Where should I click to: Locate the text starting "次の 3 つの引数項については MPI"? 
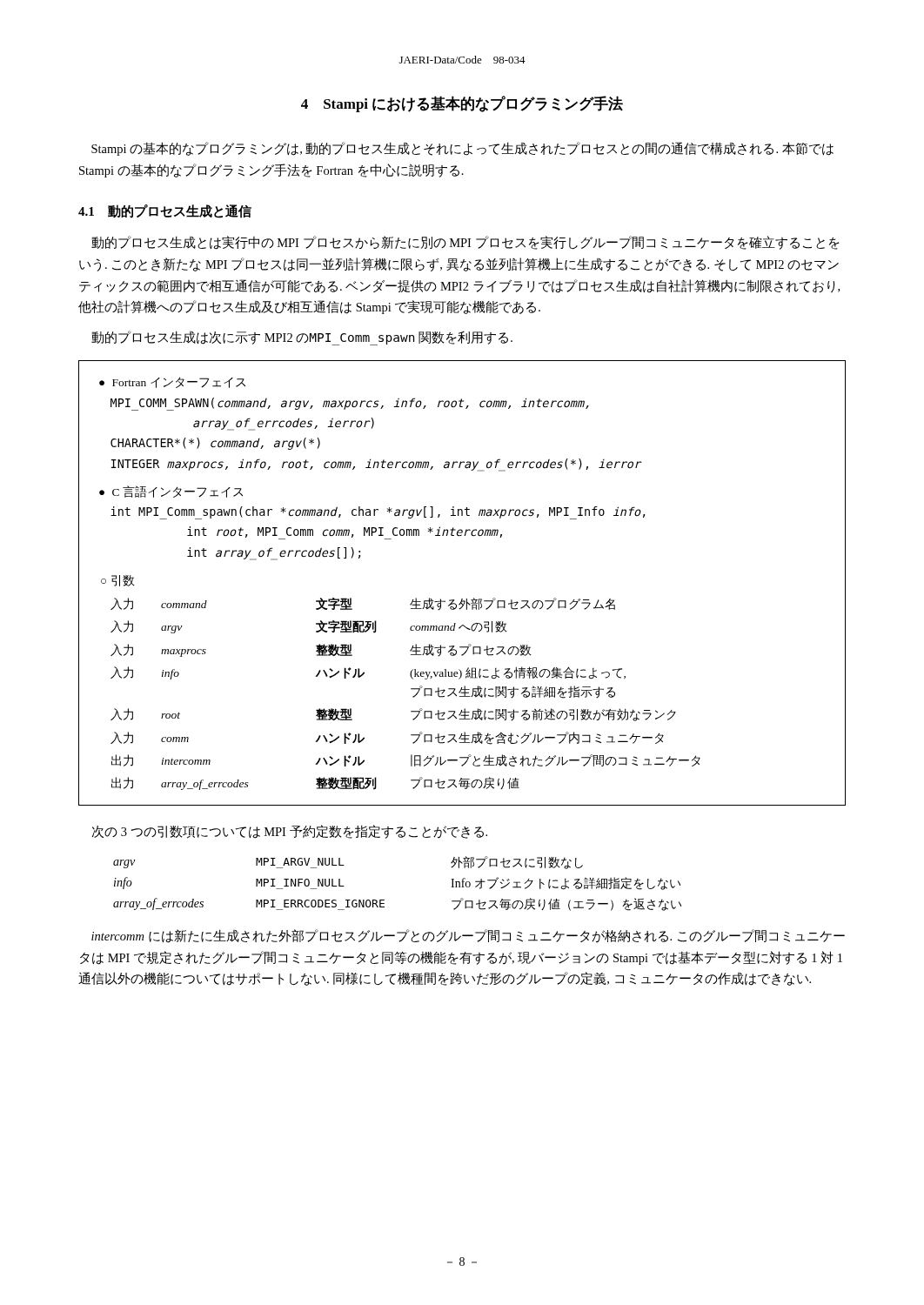(x=283, y=831)
